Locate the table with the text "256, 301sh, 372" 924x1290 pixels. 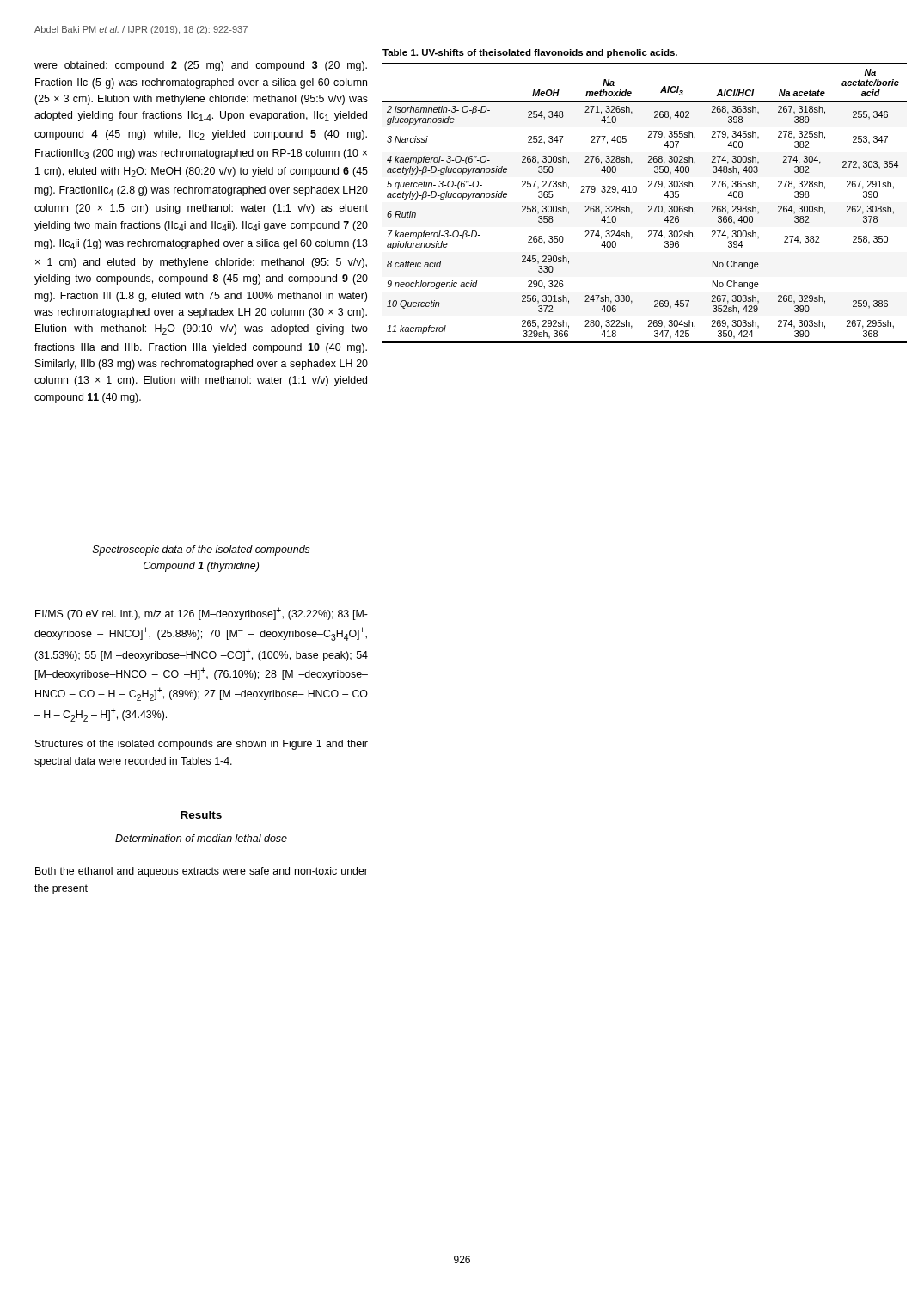645,203
